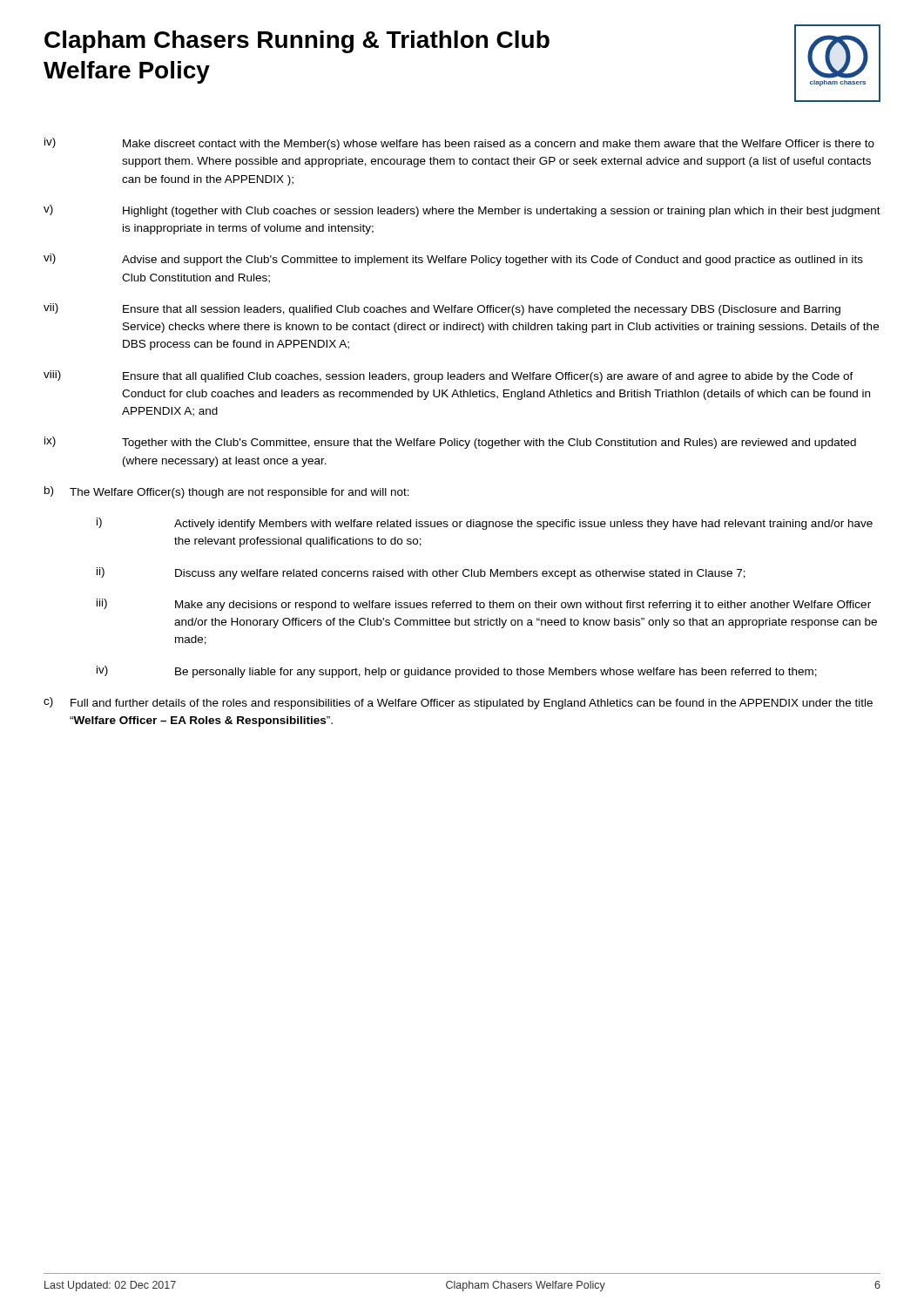Viewport: 924px width, 1307px height.
Task: Click on the list item that reads "iii) Make any decisions or respond to"
Action: (488, 622)
